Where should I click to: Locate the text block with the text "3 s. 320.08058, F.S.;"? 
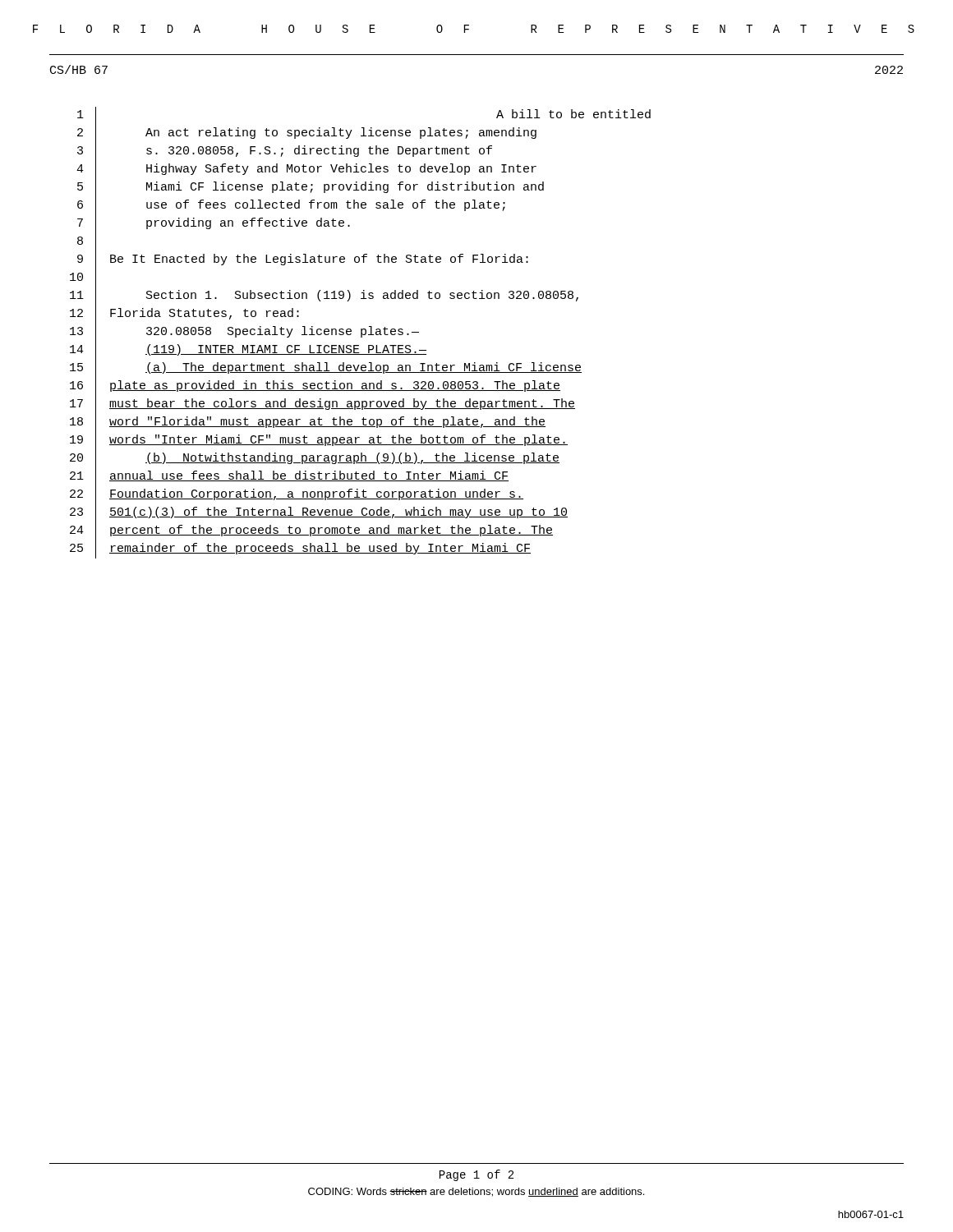point(476,152)
